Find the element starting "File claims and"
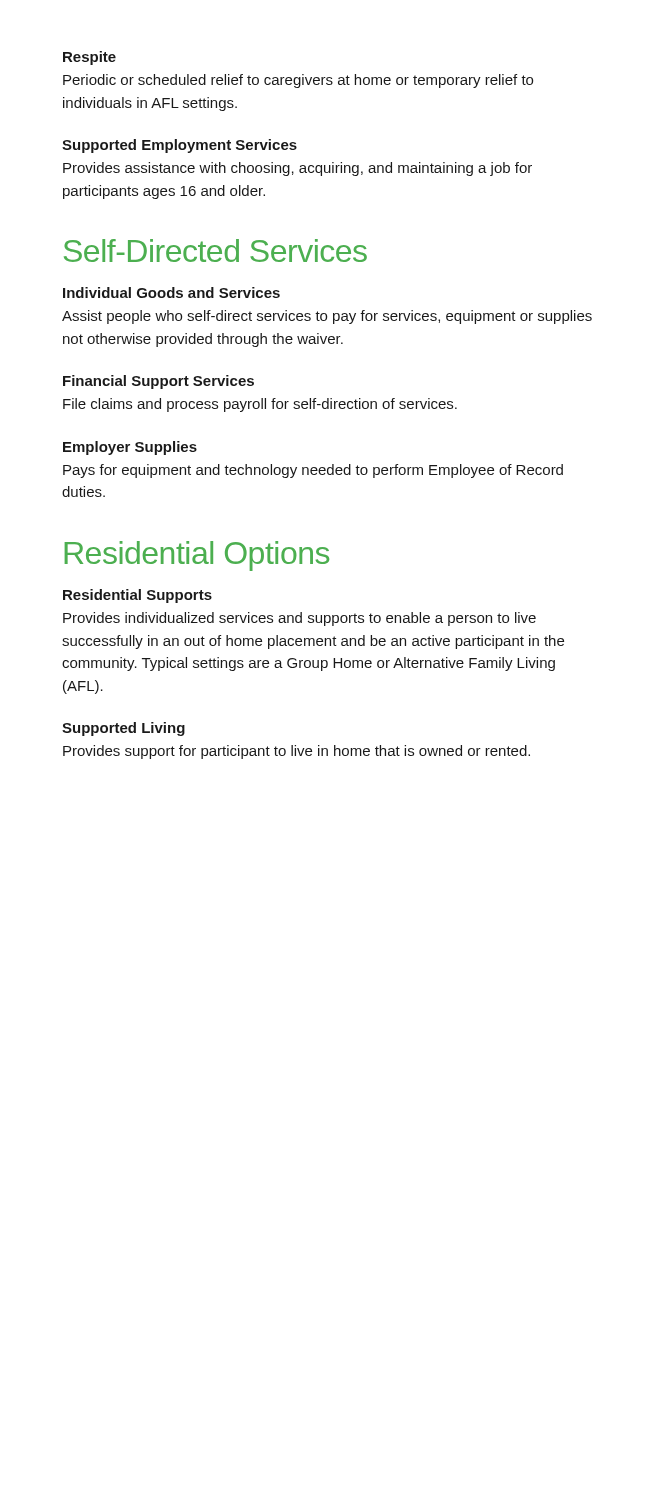 (328, 405)
